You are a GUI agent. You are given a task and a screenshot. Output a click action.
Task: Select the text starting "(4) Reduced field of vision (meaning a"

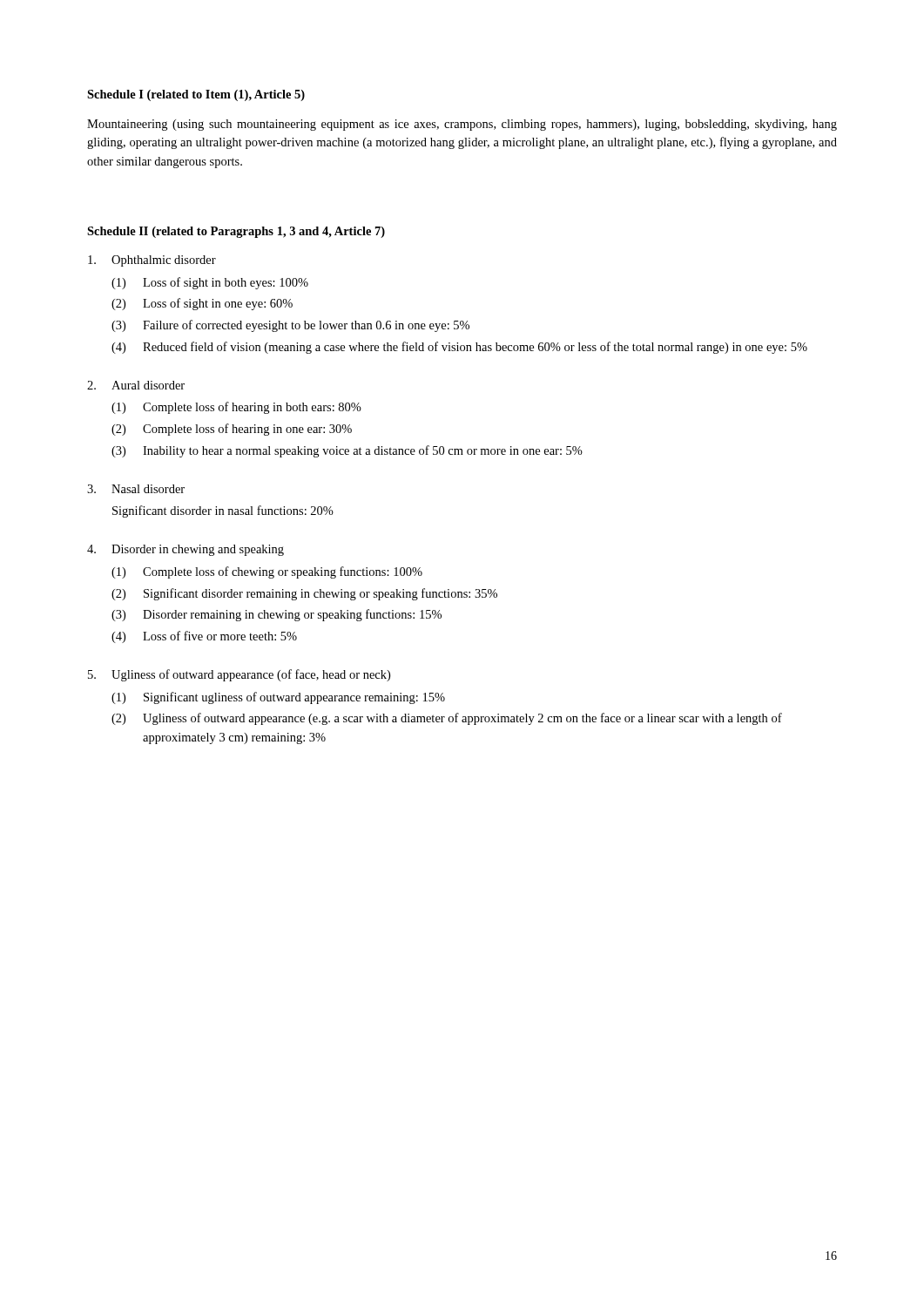474,347
